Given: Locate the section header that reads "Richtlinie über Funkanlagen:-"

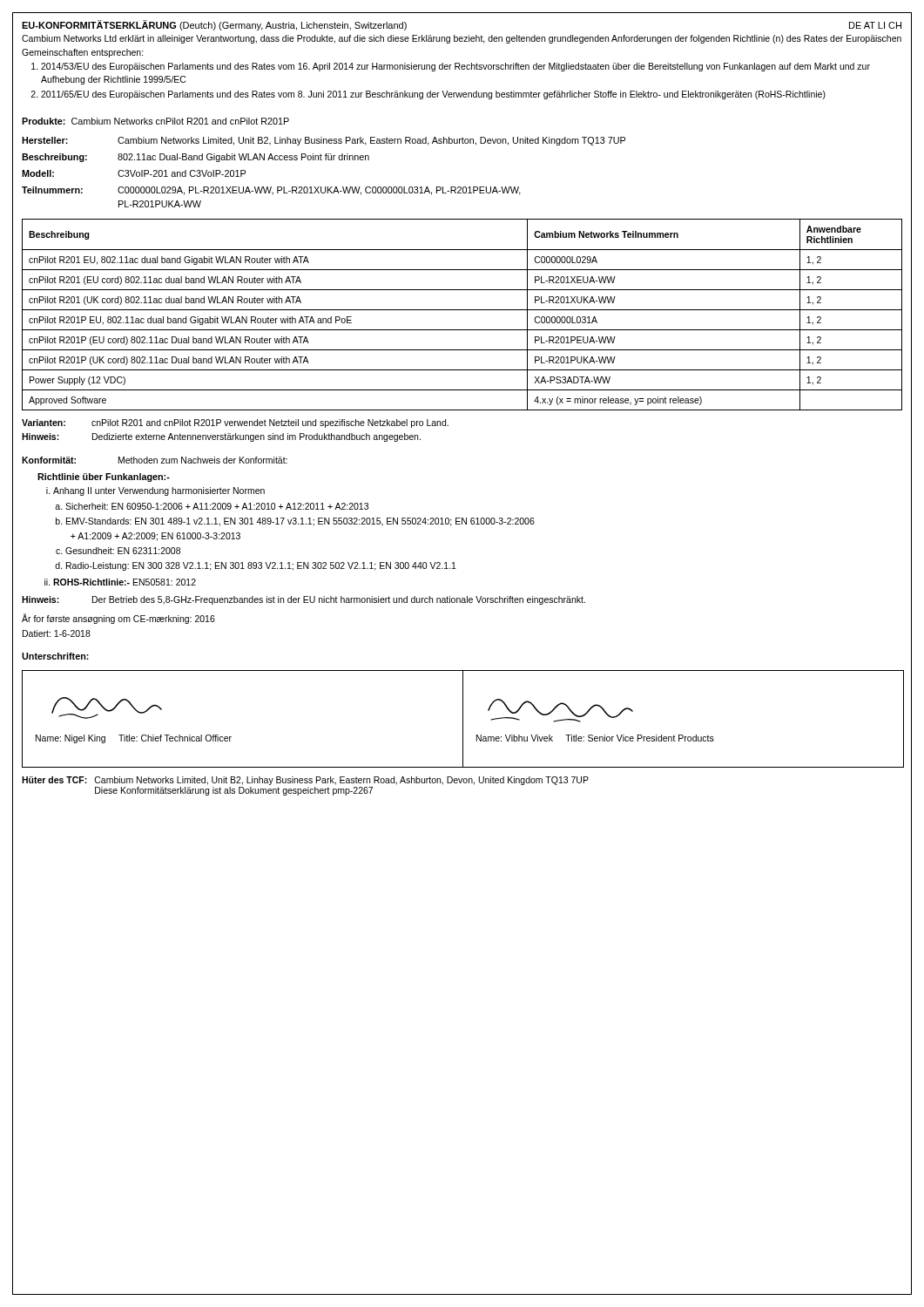Looking at the screenshot, I should pyautogui.click(x=104, y=477).
